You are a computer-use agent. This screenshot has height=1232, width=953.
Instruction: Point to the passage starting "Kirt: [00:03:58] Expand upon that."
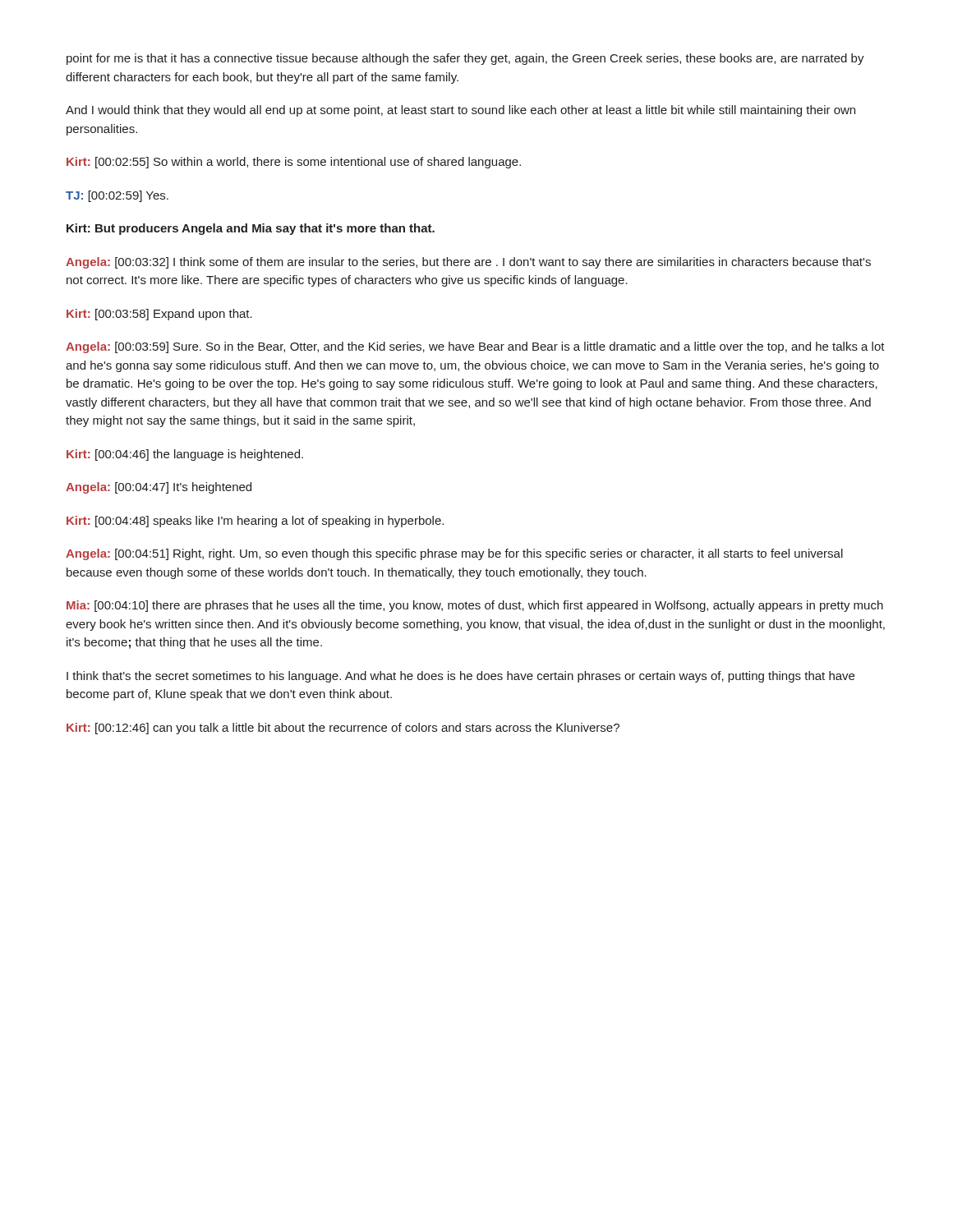pos(159,313)
